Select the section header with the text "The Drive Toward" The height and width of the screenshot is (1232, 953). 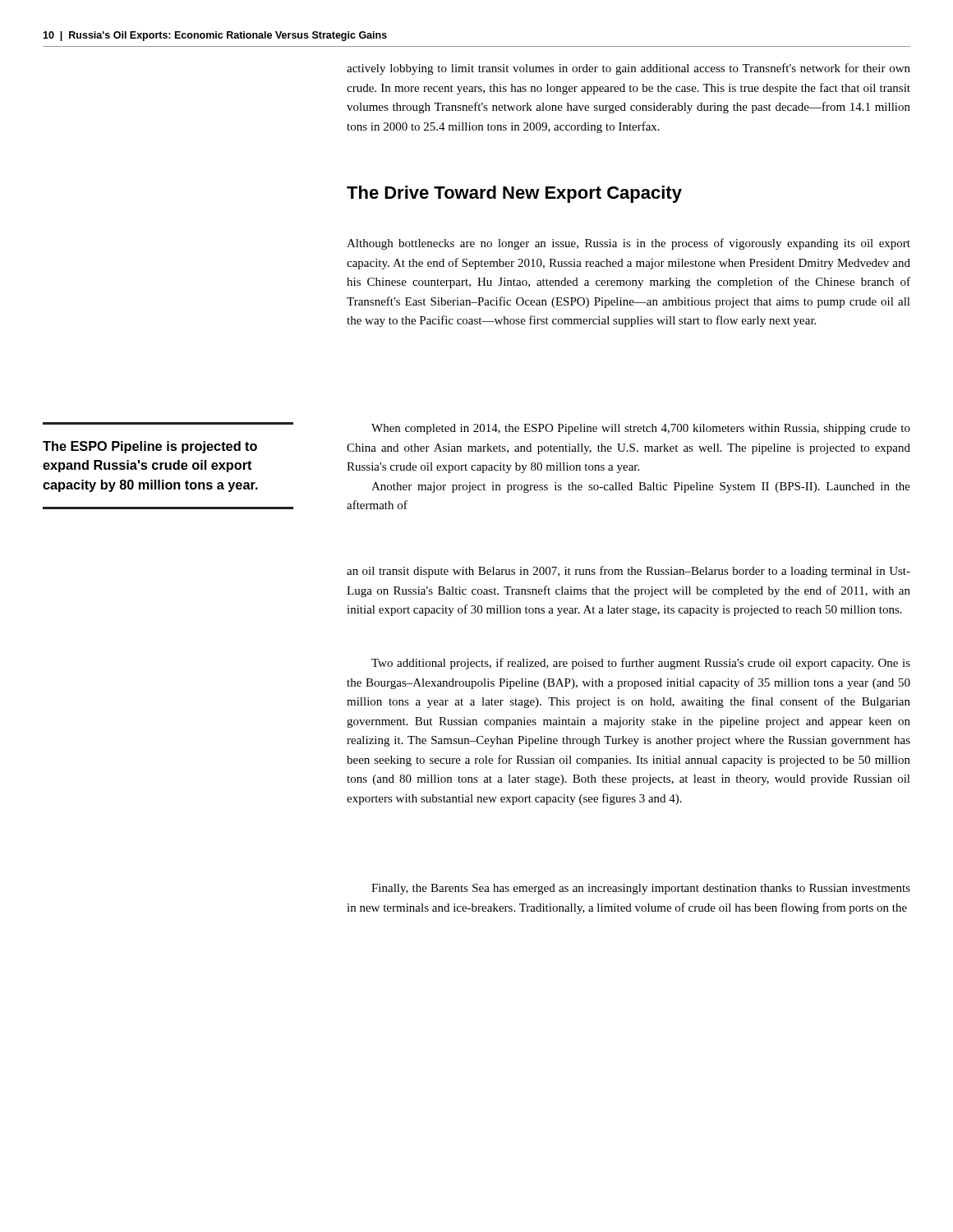[x=629, y=193]
